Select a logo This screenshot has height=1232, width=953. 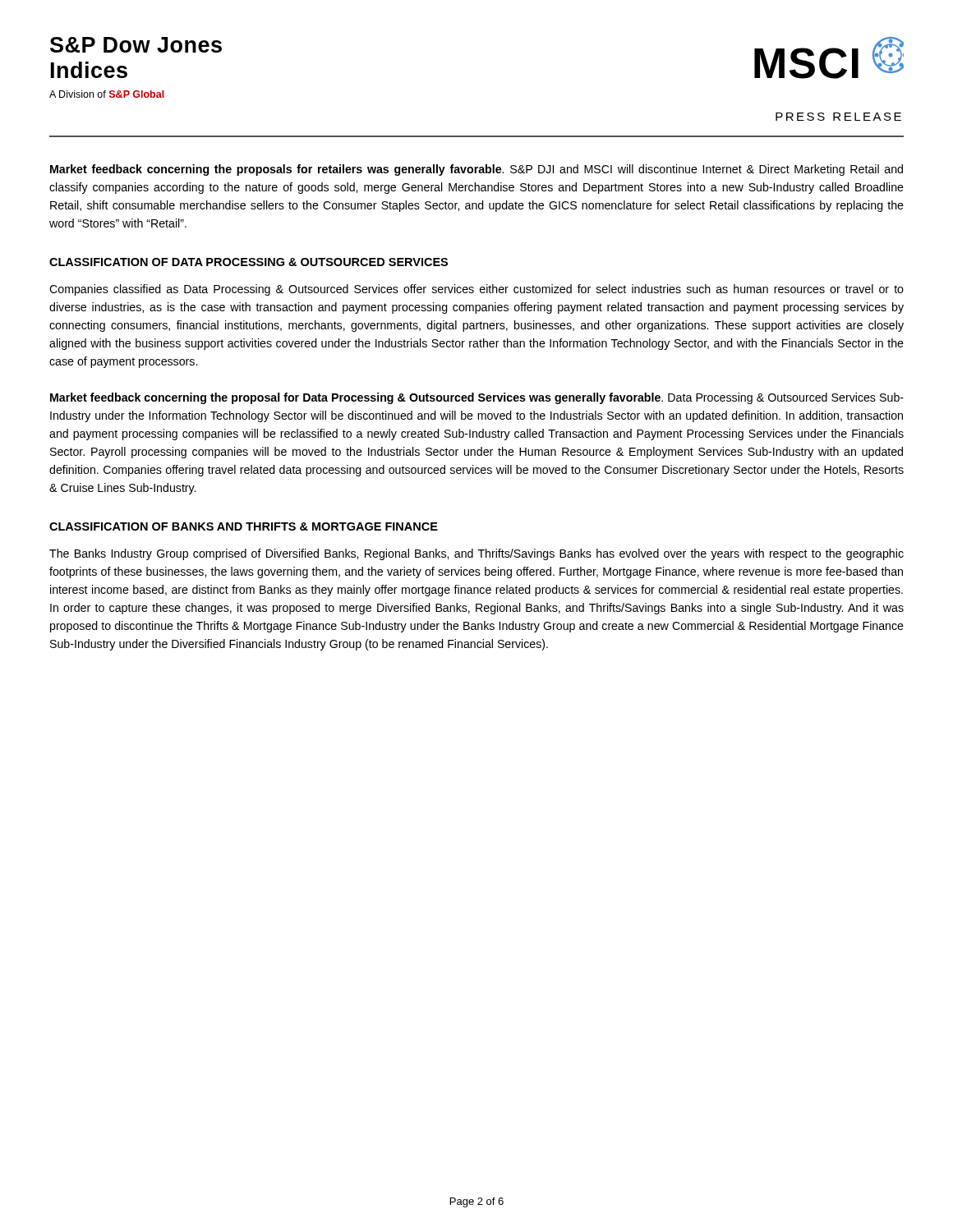(x=828, y=65)
